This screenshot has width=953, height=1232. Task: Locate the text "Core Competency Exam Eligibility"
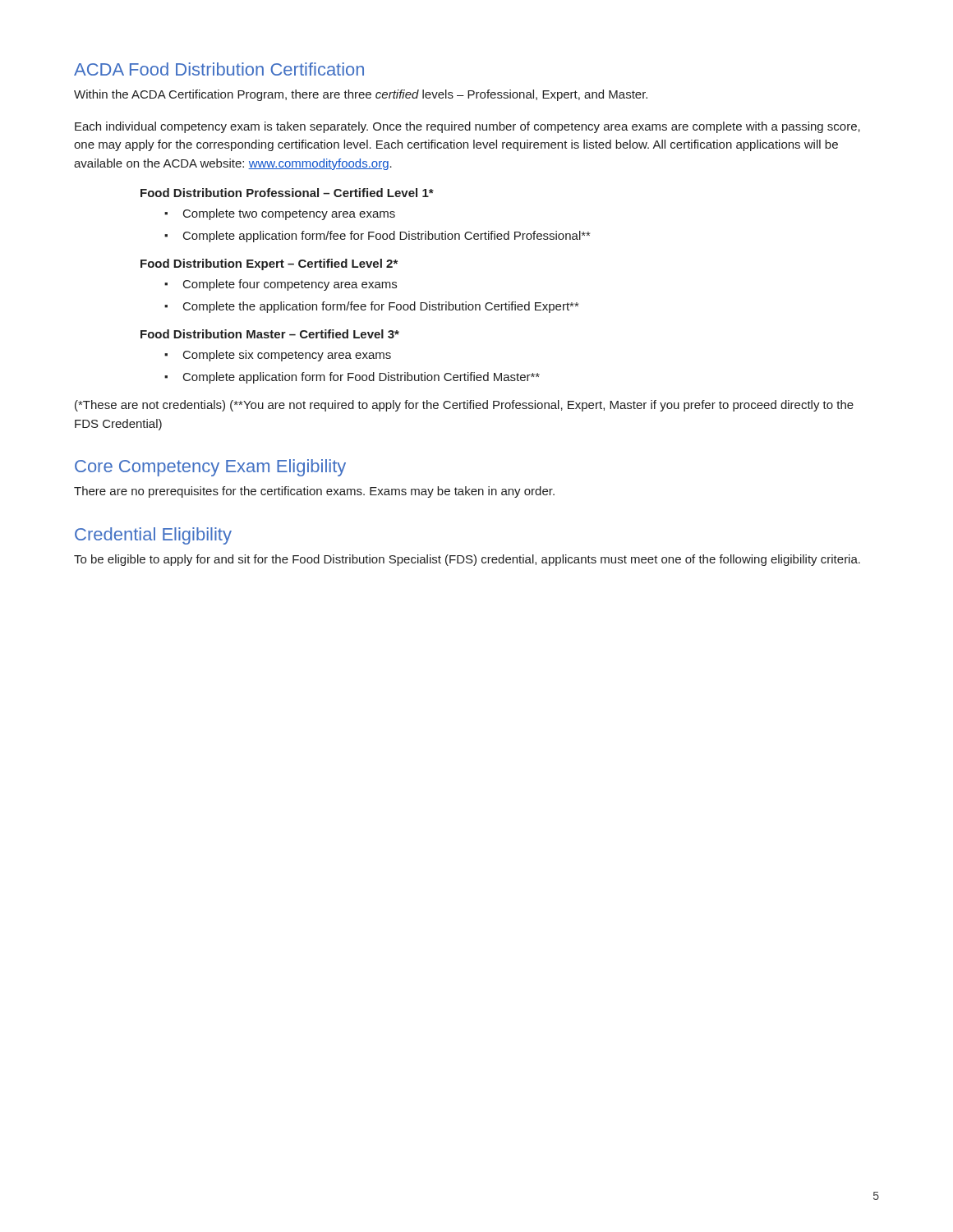210,468
